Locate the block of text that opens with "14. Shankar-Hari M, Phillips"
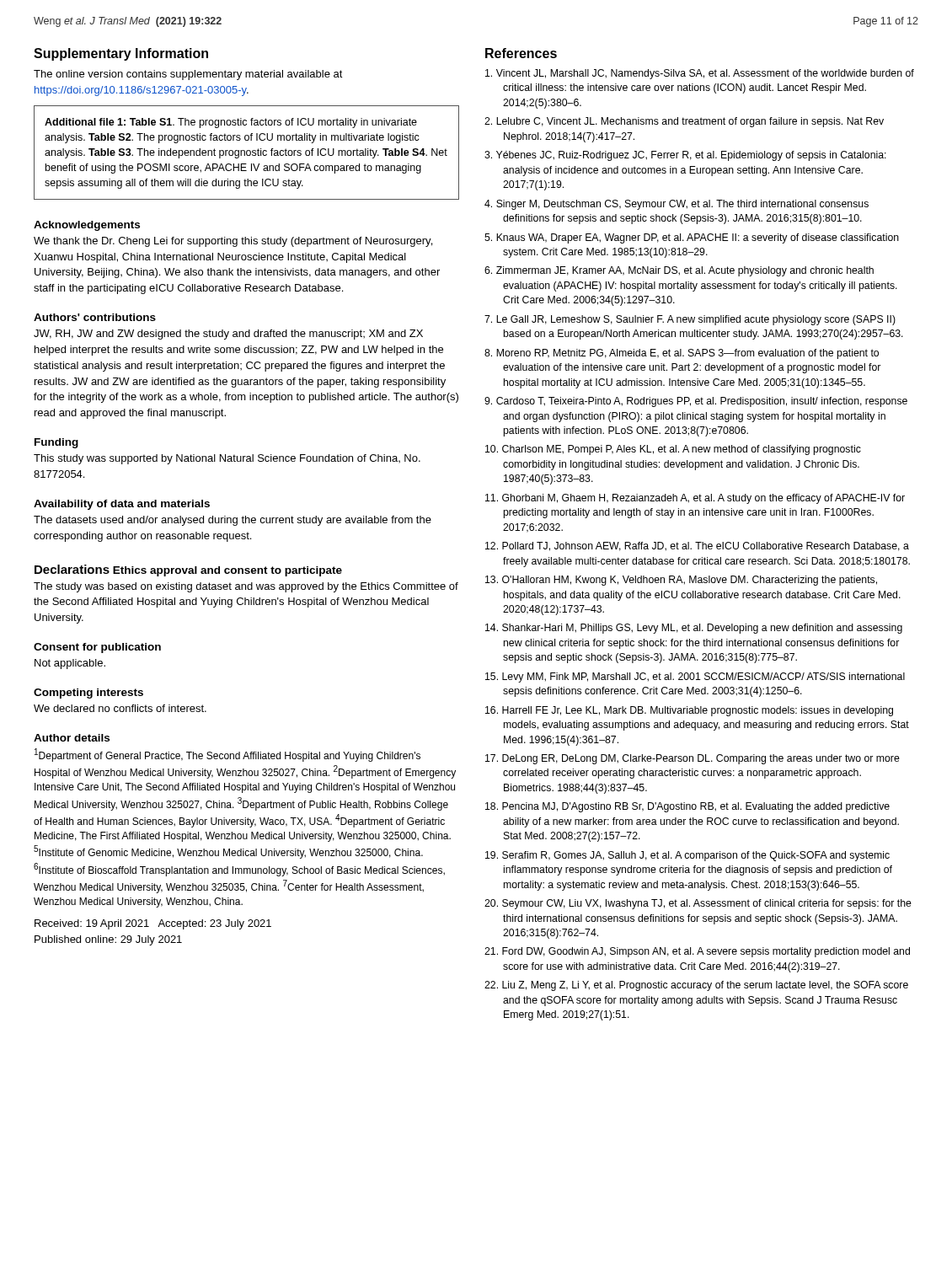Image resolution: width=952 pixels, height=1264 pixels. click(x=693, y=643)
